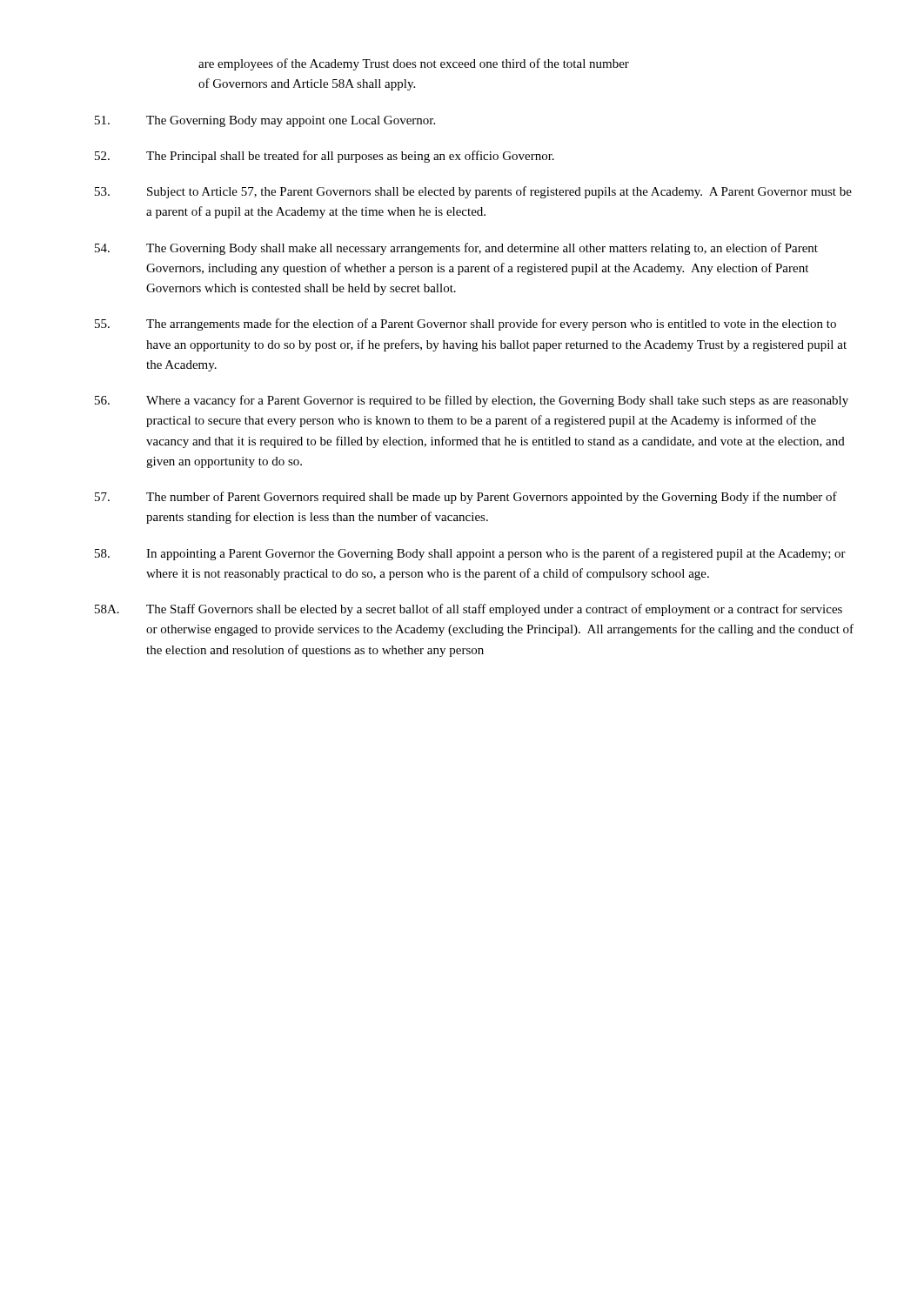This screenshot has width=924, height=1305.
Task: Locate the list item that says "55. The arrangements made for the"
Action: tap(474, 345)
